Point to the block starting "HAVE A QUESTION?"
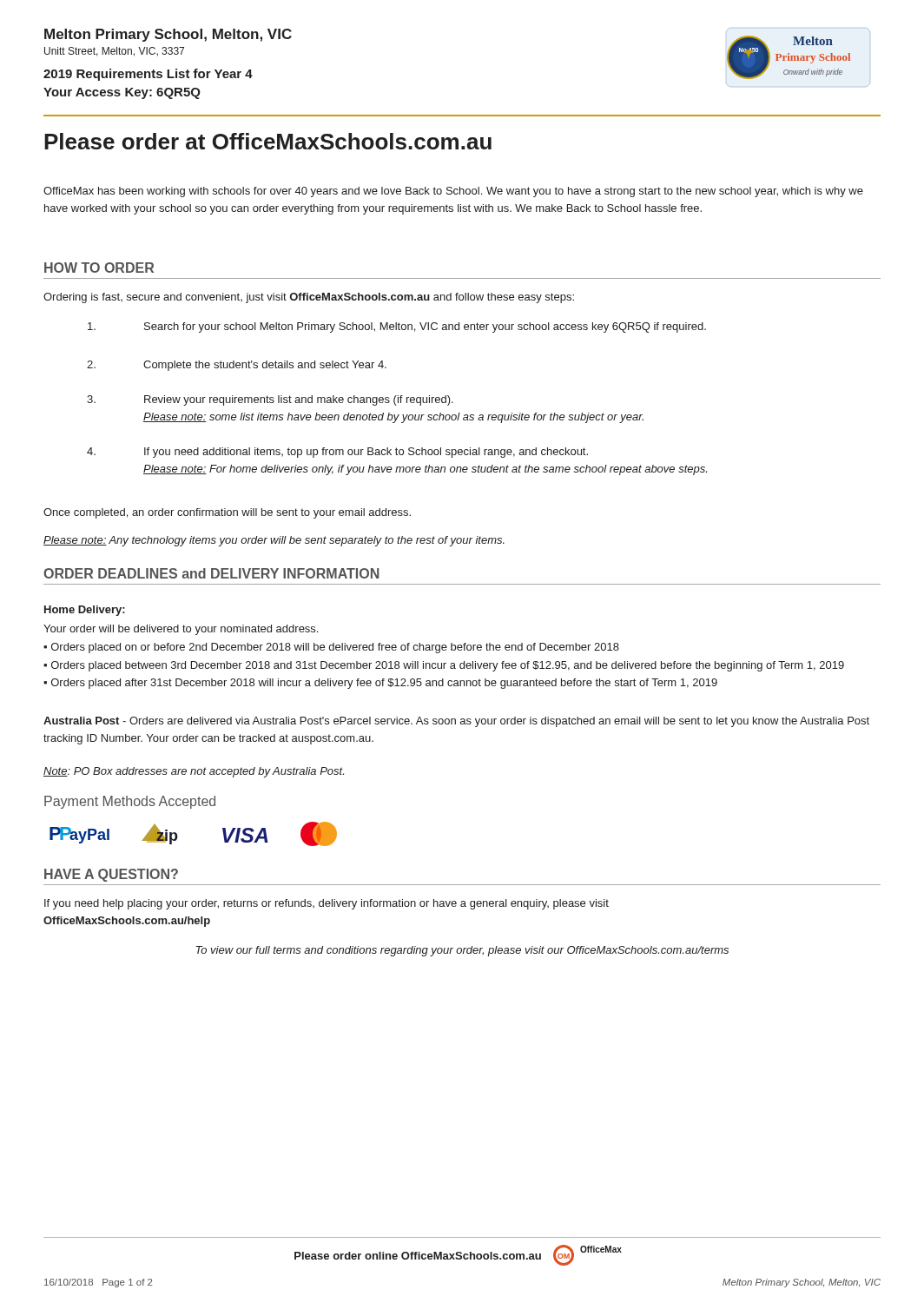The image size is (924, 1303). [111, 874]
